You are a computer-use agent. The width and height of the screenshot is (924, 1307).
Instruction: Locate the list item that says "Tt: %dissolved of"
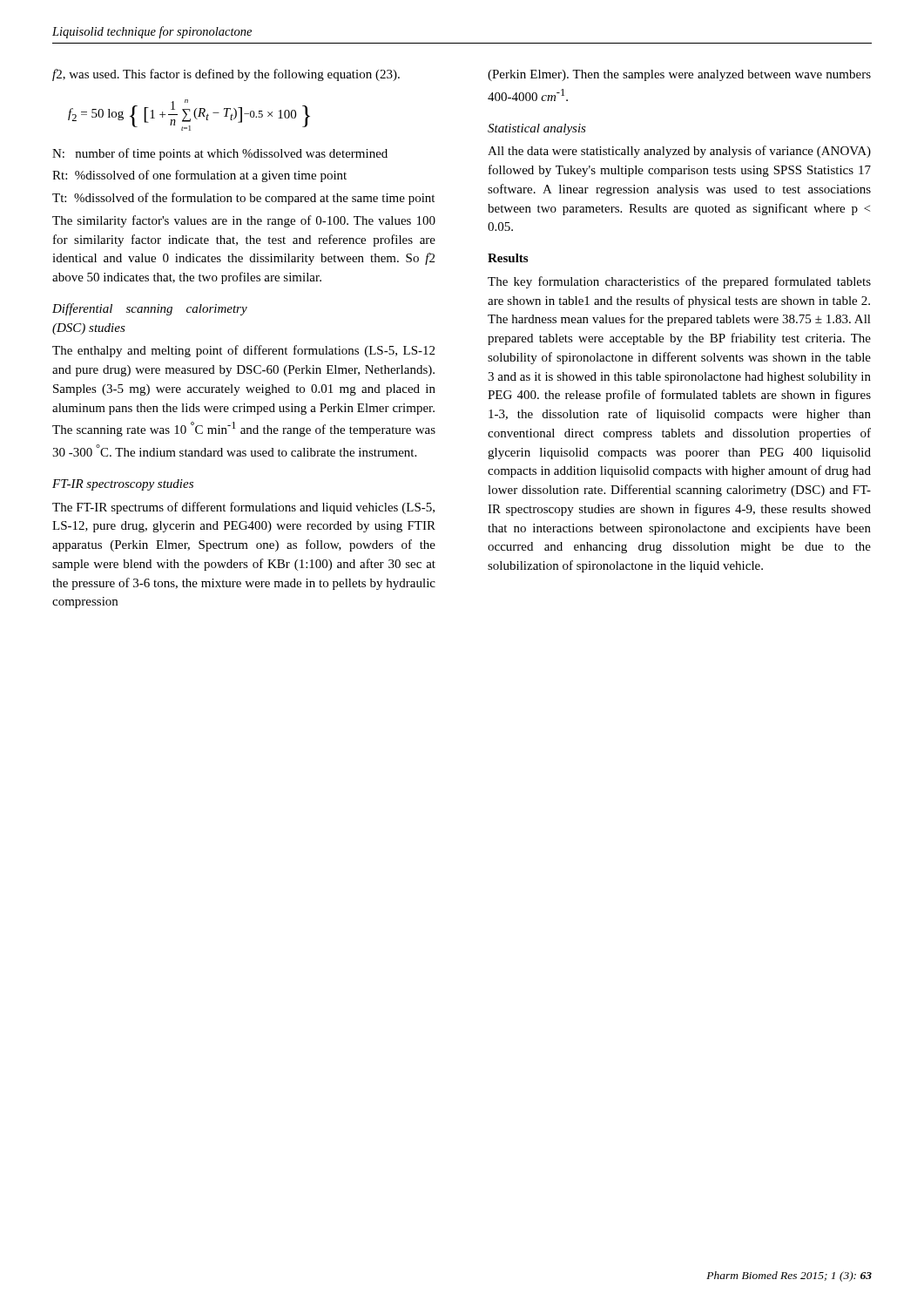[244, 199]
